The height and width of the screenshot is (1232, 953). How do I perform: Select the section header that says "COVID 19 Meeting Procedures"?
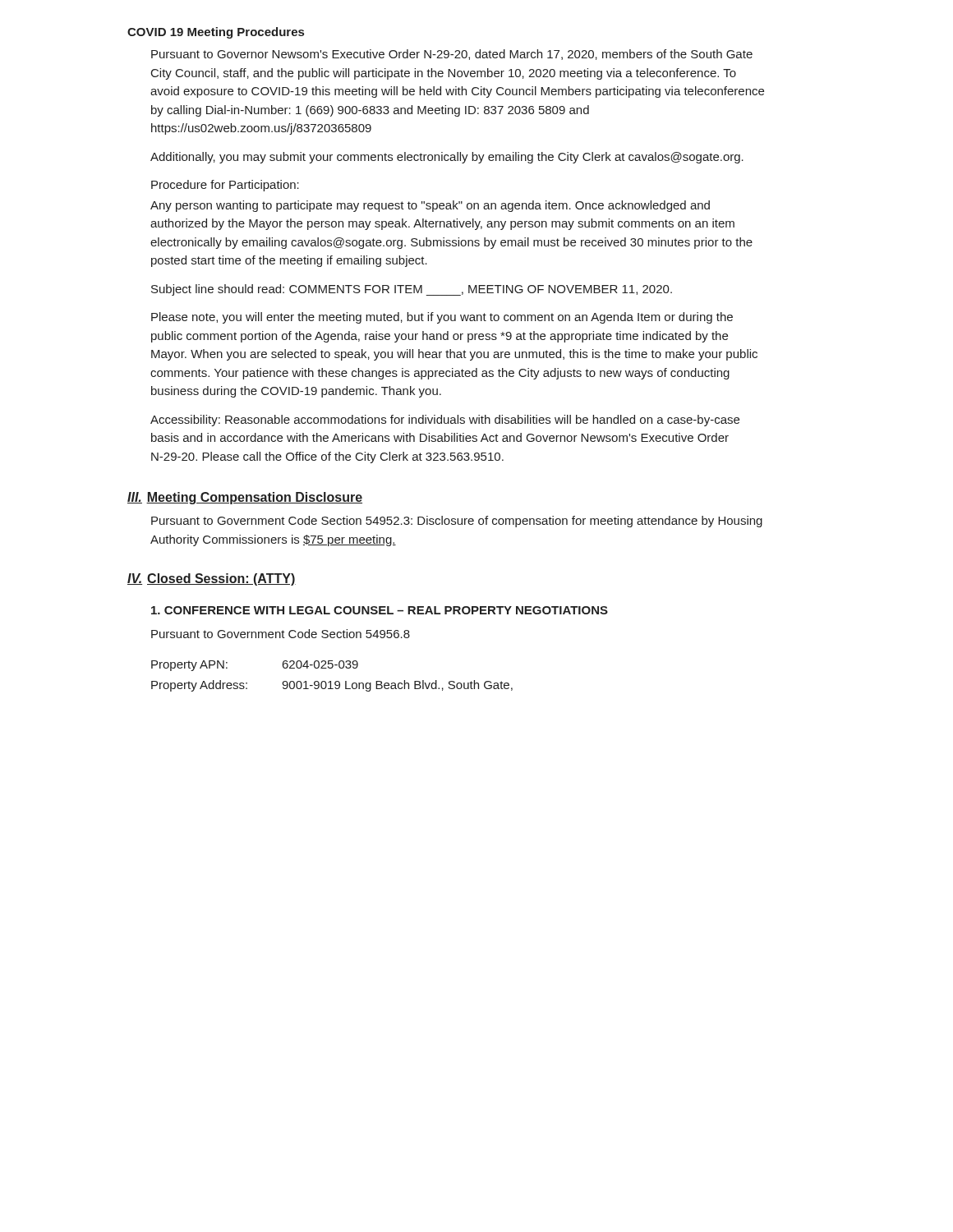pos(216,32)
